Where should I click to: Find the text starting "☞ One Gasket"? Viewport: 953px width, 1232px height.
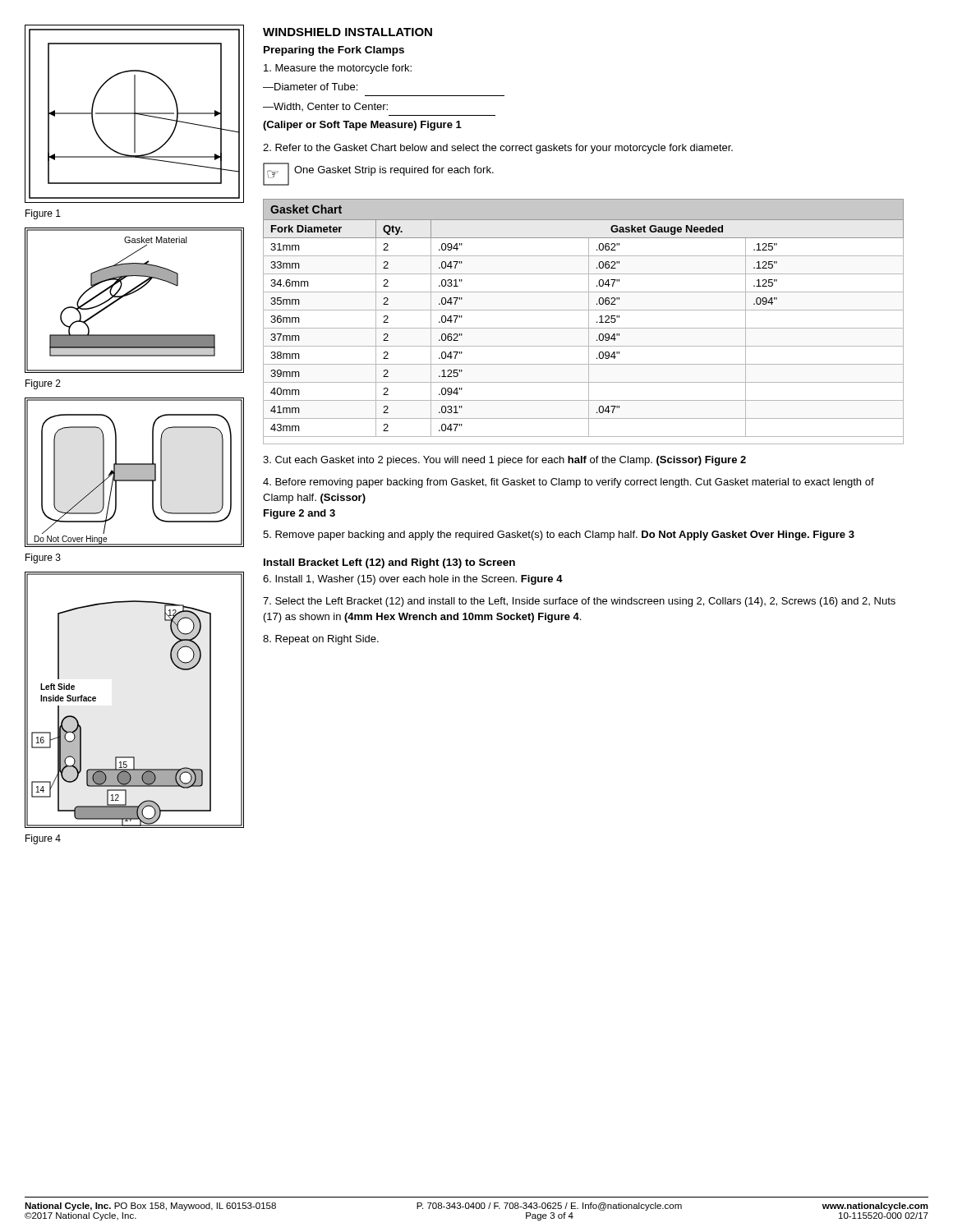[379, 177]
